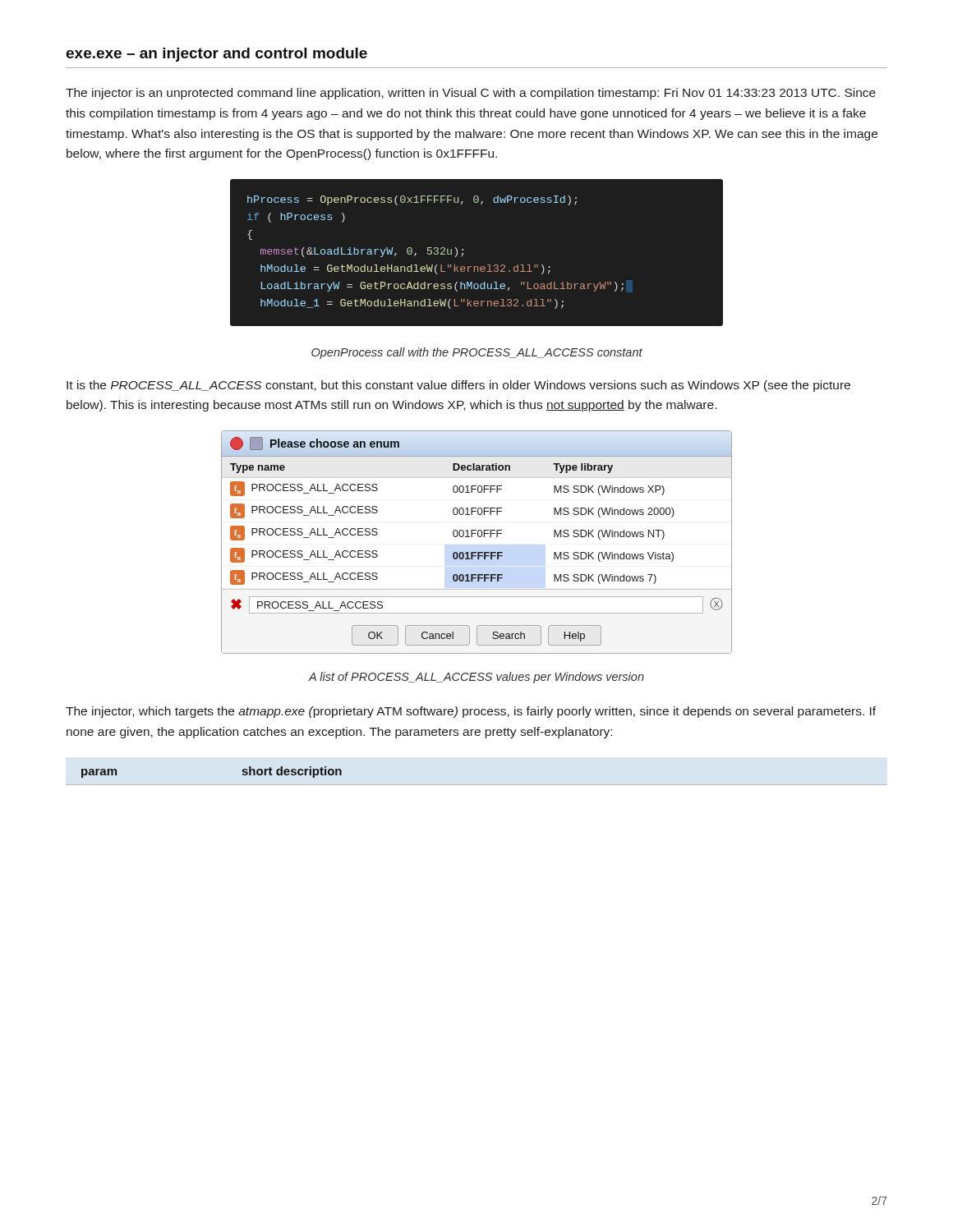The image size is (953, 1232).
Task: Select the section header
Action: point(217,53)
